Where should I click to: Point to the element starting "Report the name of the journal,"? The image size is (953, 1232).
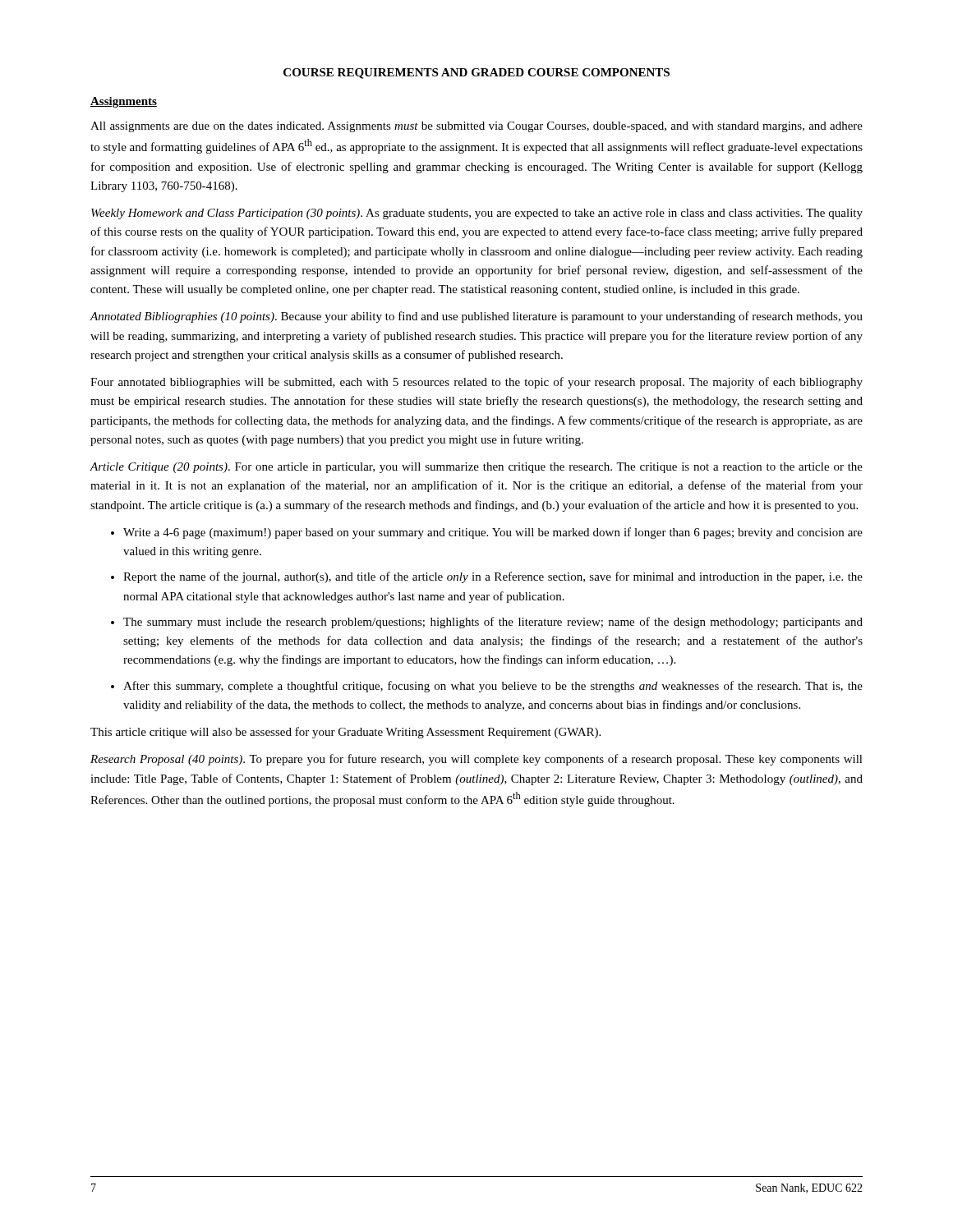[493, 586]
